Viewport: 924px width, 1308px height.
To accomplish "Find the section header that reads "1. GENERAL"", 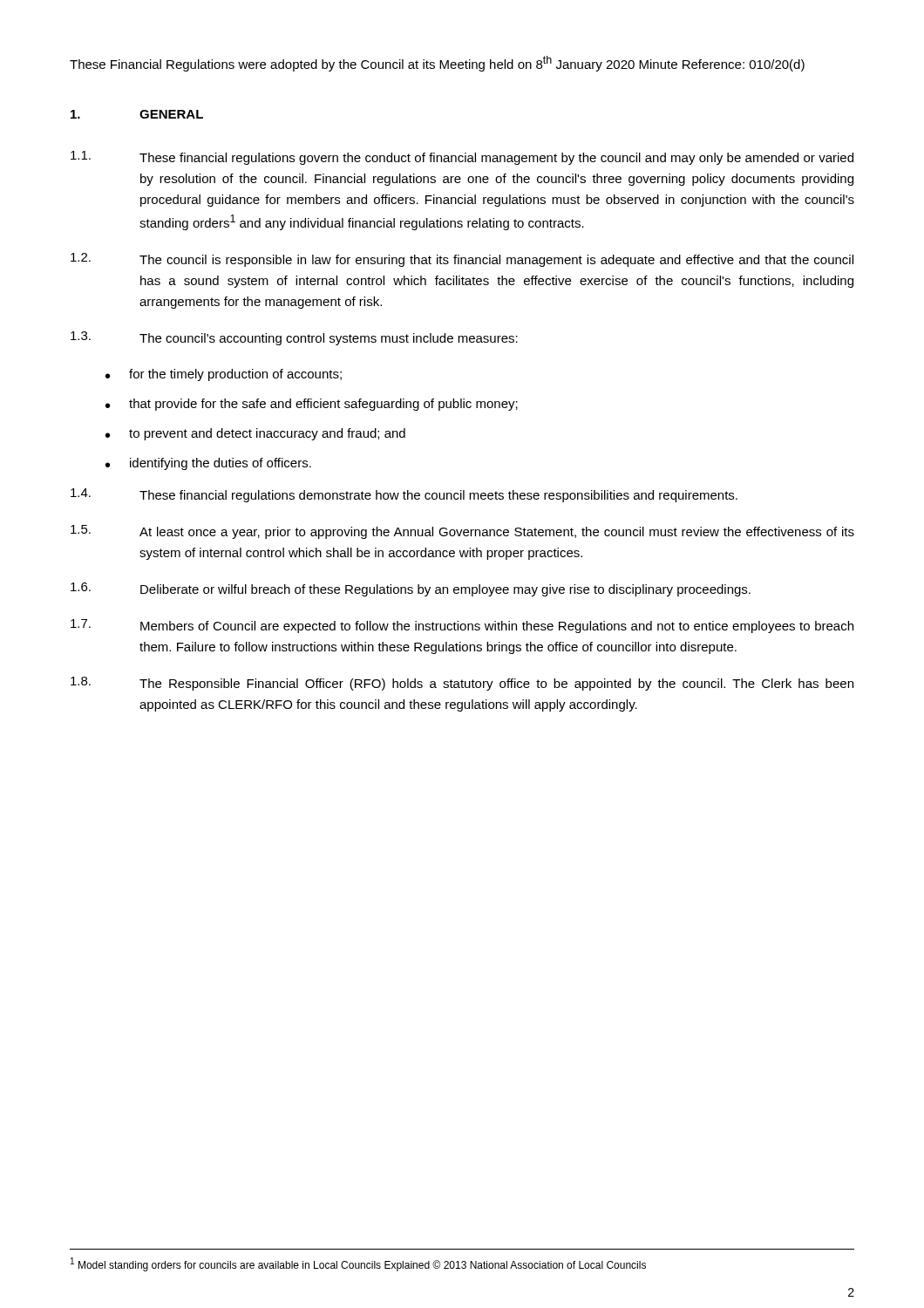I will (x=137, y=113).
